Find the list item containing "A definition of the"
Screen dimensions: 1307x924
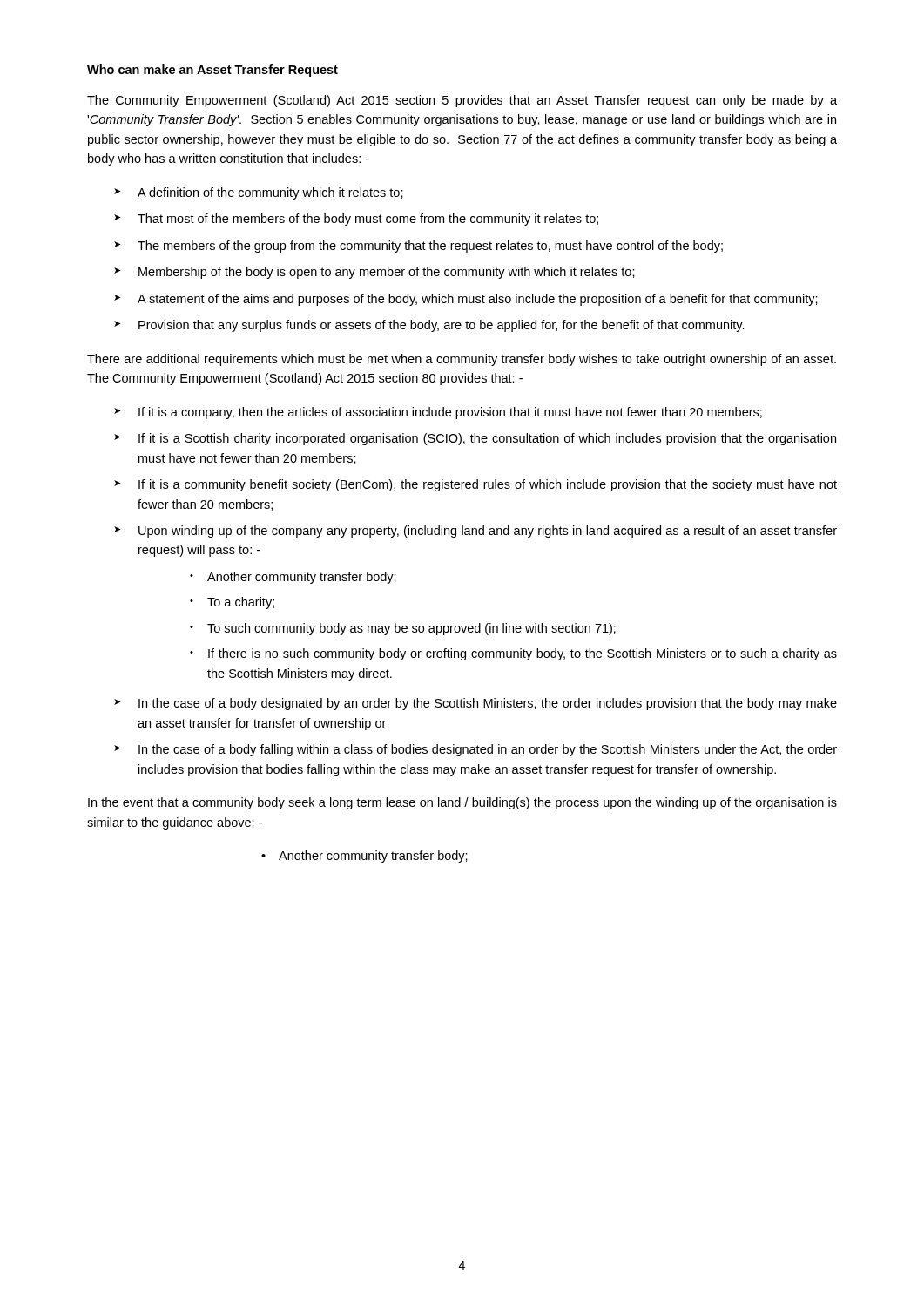coord(271,192)
